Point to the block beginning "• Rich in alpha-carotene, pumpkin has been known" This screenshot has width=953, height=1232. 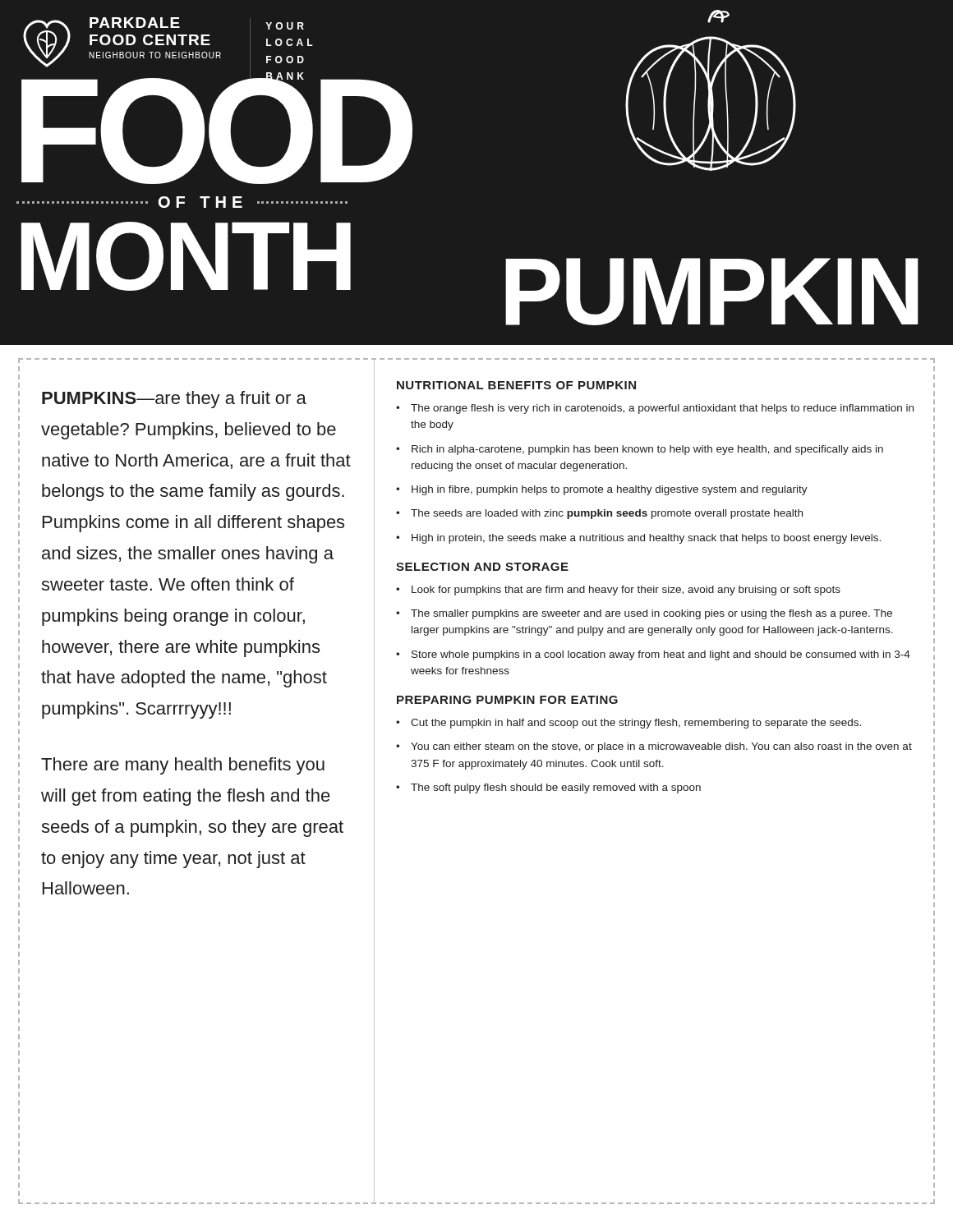(640, 456)
